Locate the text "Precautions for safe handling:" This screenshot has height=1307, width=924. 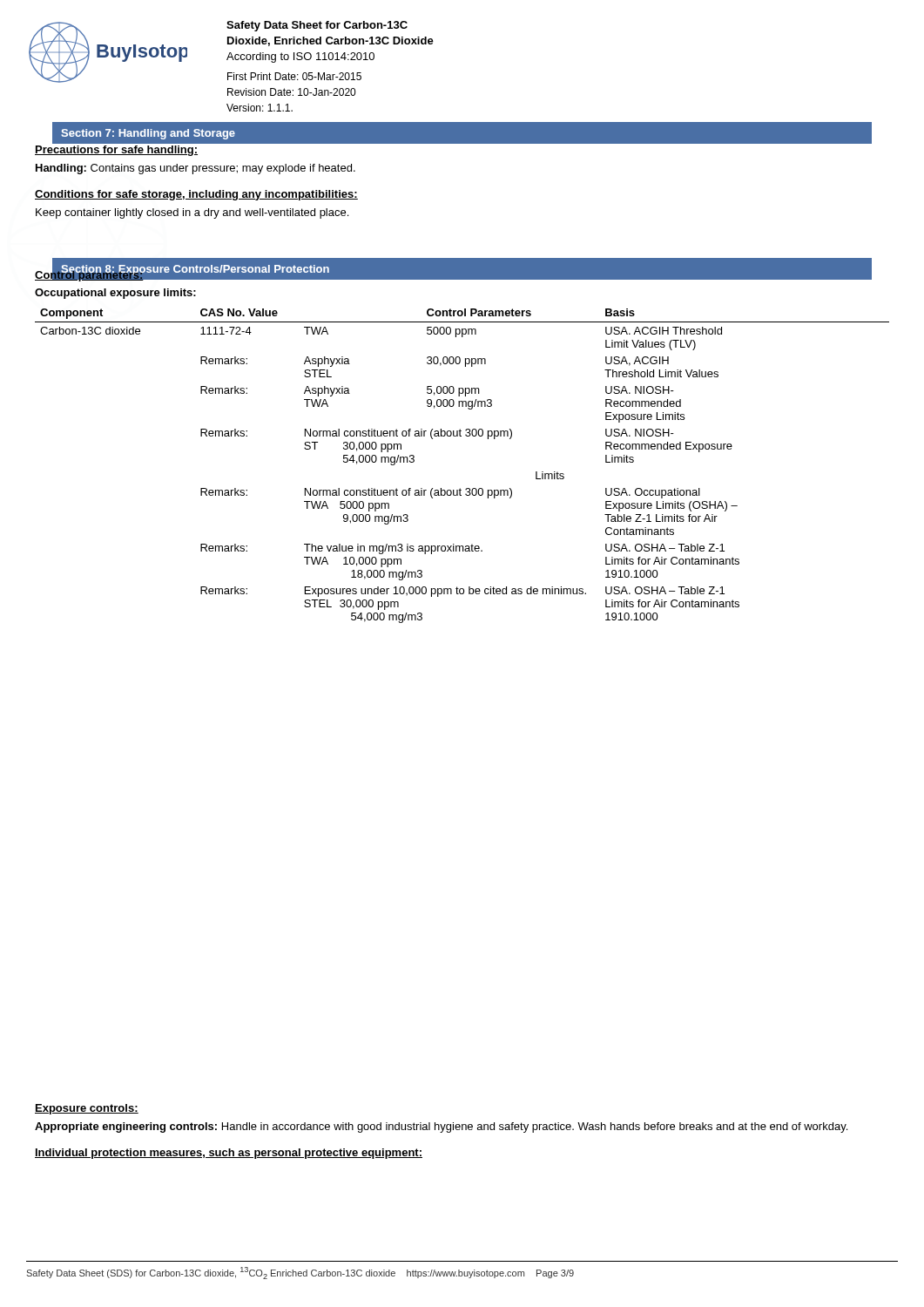(x=116, y=149)
